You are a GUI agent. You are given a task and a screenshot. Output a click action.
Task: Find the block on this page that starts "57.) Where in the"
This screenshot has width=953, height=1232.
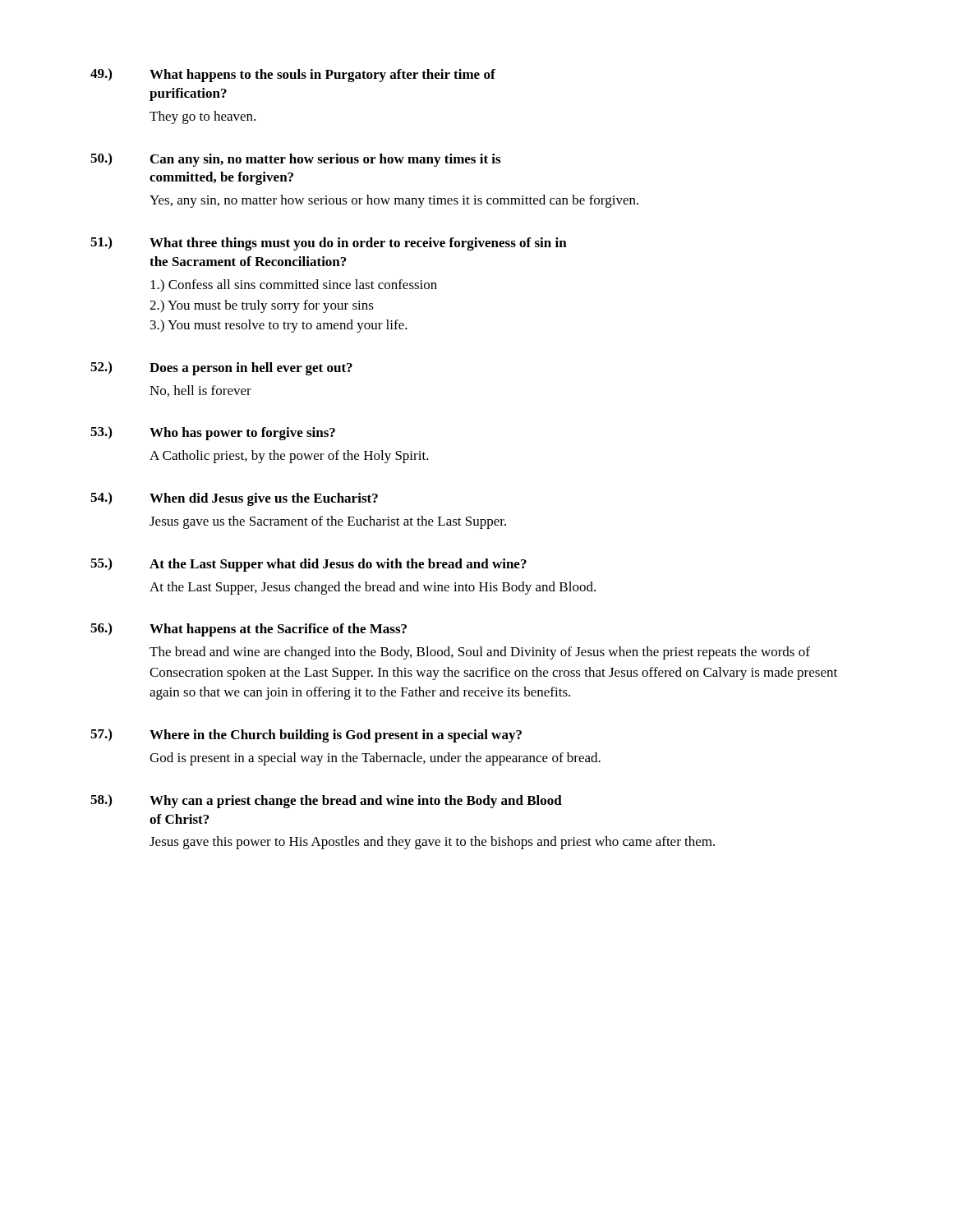[x=476, y=747]
